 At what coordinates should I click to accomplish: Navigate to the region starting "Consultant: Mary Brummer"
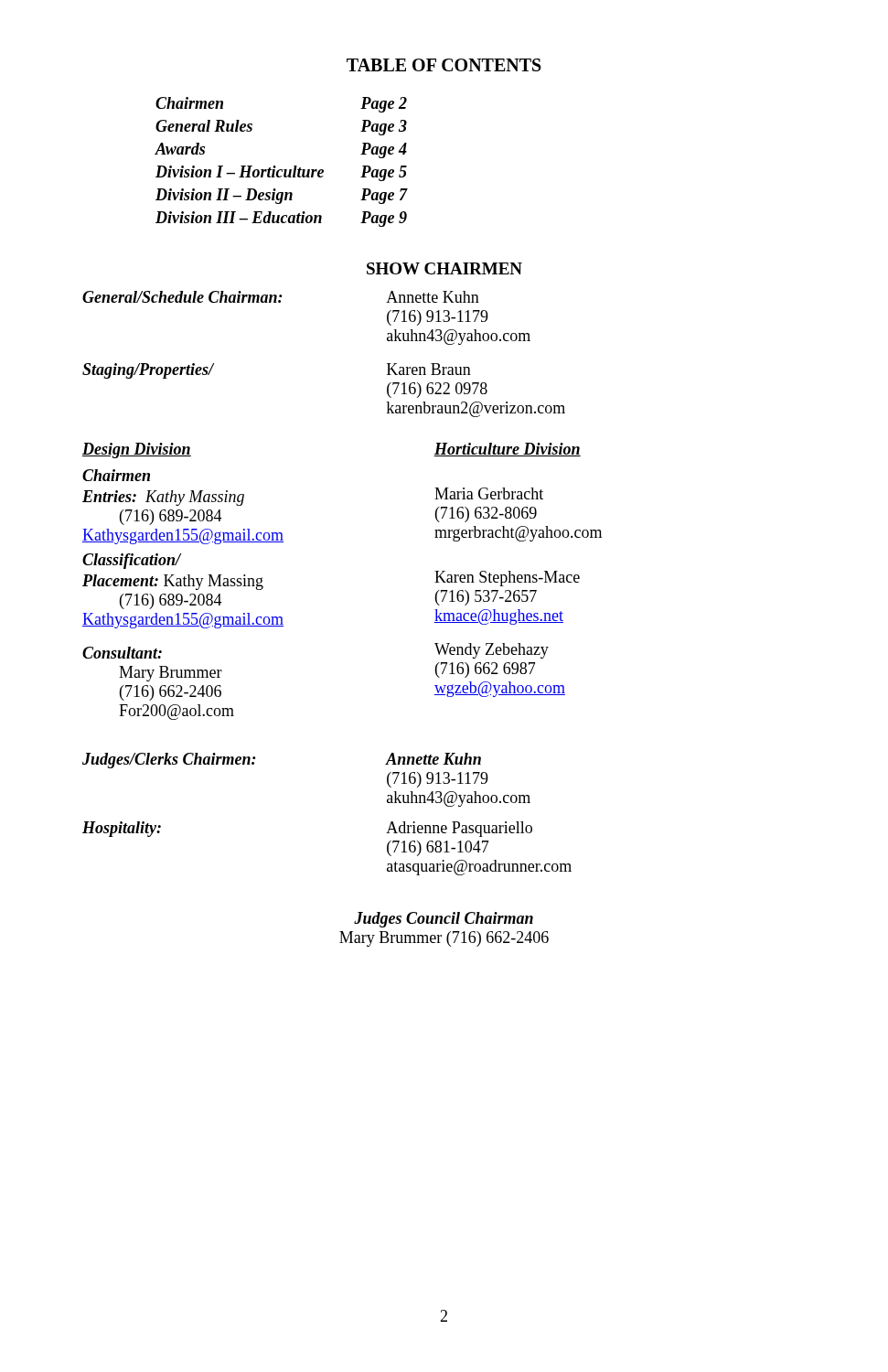click(x=158, y=682)
